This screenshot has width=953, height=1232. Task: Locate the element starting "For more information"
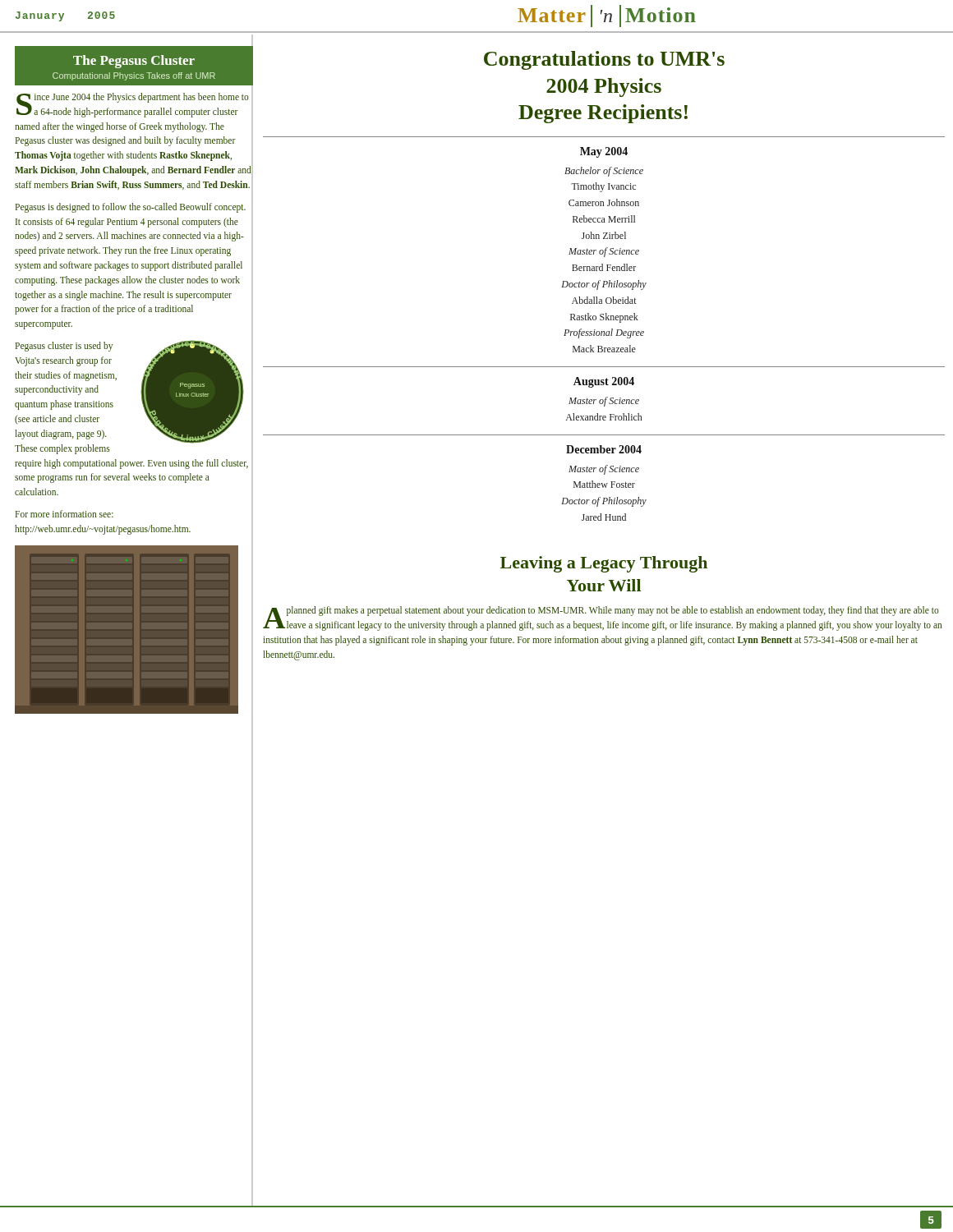[x=103, y=521]
